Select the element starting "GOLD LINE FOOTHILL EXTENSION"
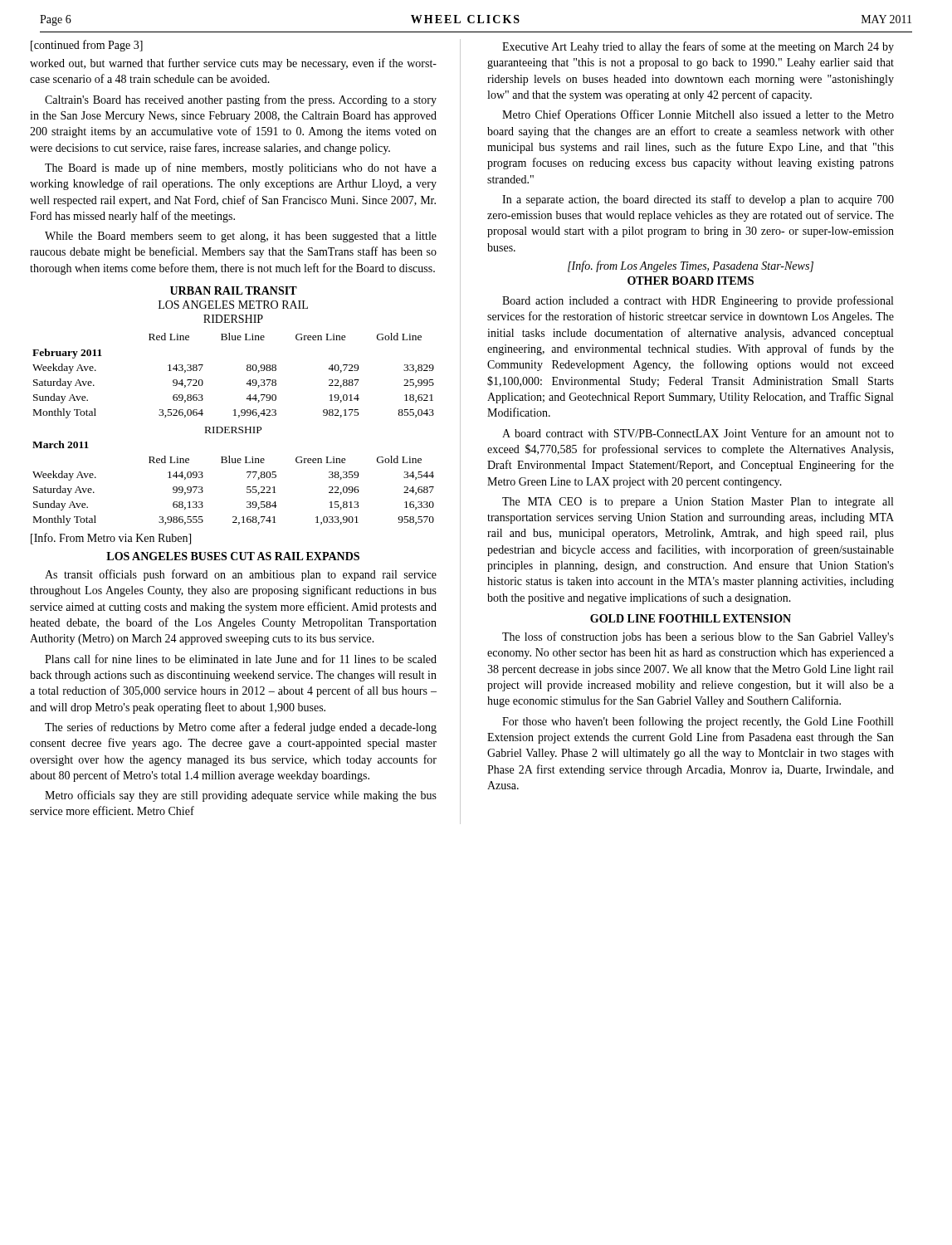This screenshot has height=1245, width=952. pos(691,619)
